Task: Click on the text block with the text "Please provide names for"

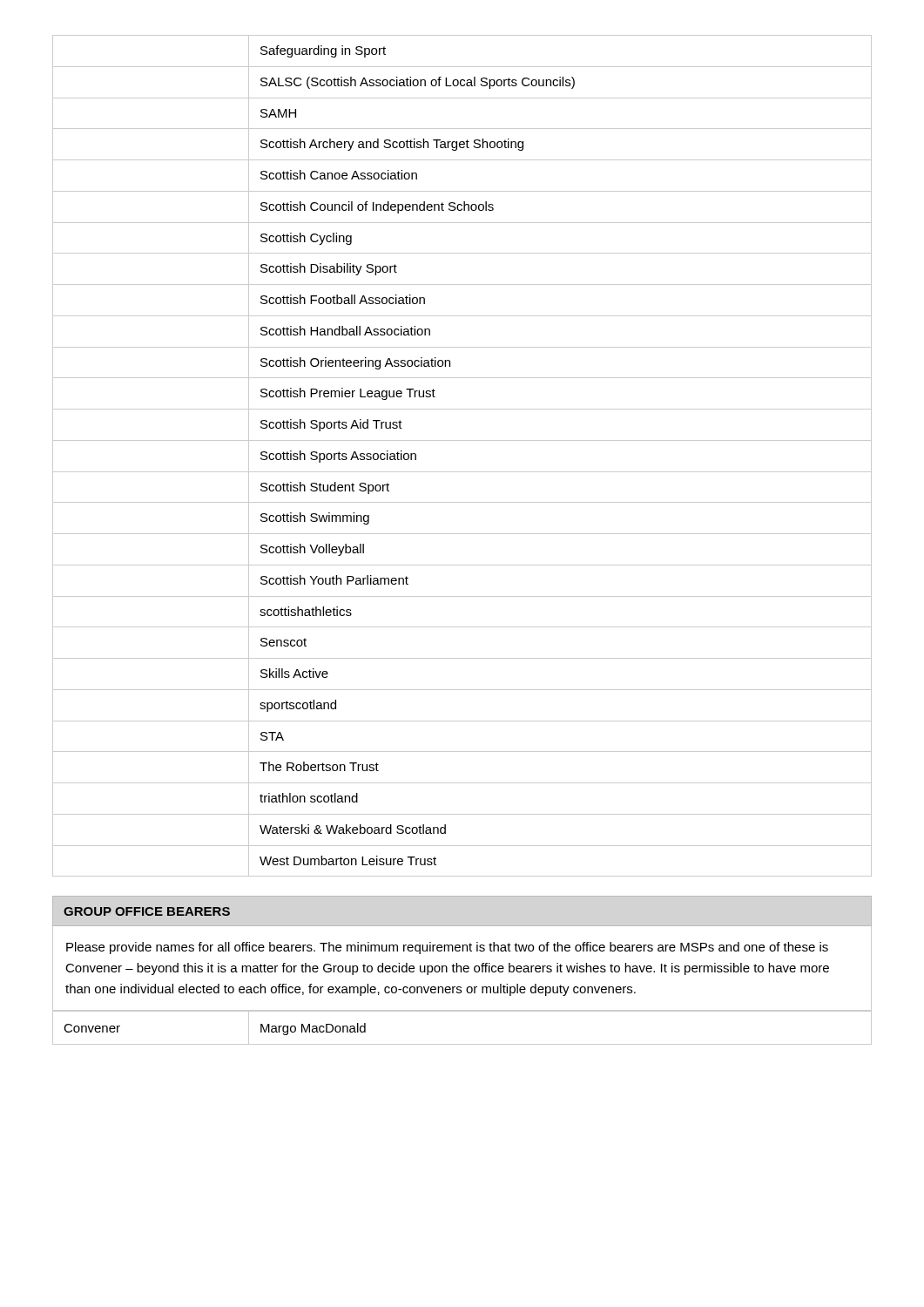Action: pos(447,968)
